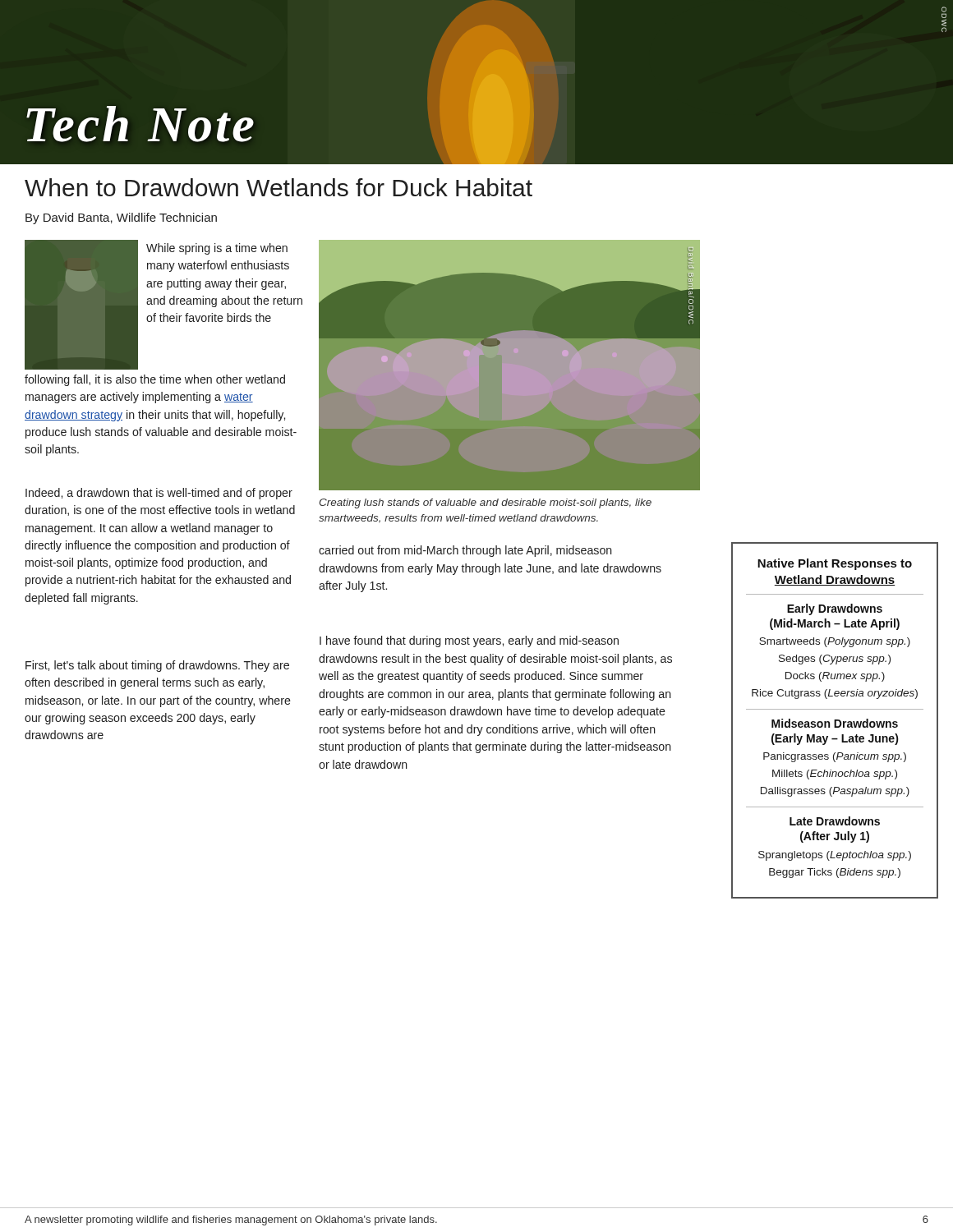Click the passage that begins "While spring is a"
The height and width of the screenshot is (1232, 953).
point(225,283)
